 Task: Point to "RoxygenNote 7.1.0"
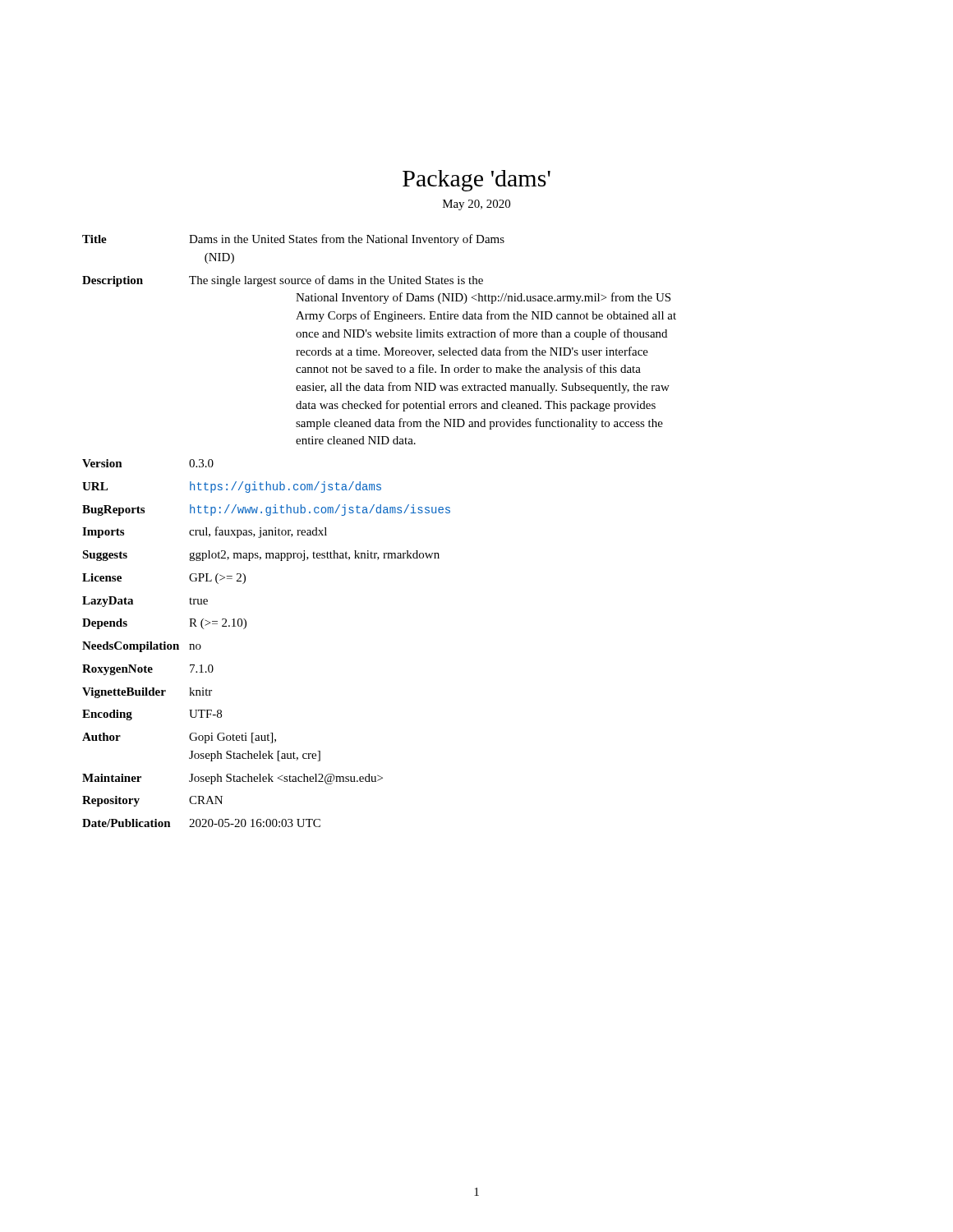(148, 670)
